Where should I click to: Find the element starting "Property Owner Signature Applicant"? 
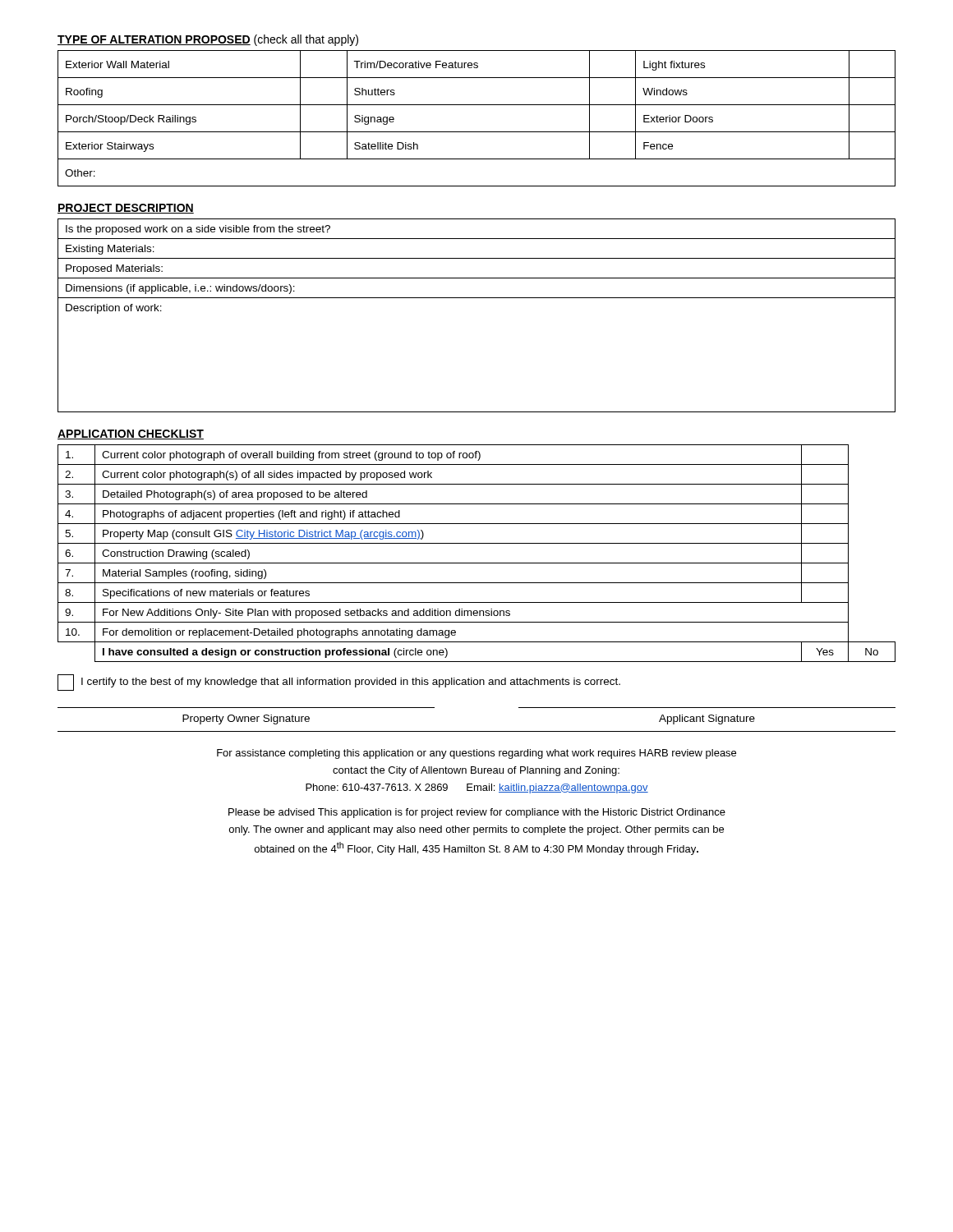(476, 719)
